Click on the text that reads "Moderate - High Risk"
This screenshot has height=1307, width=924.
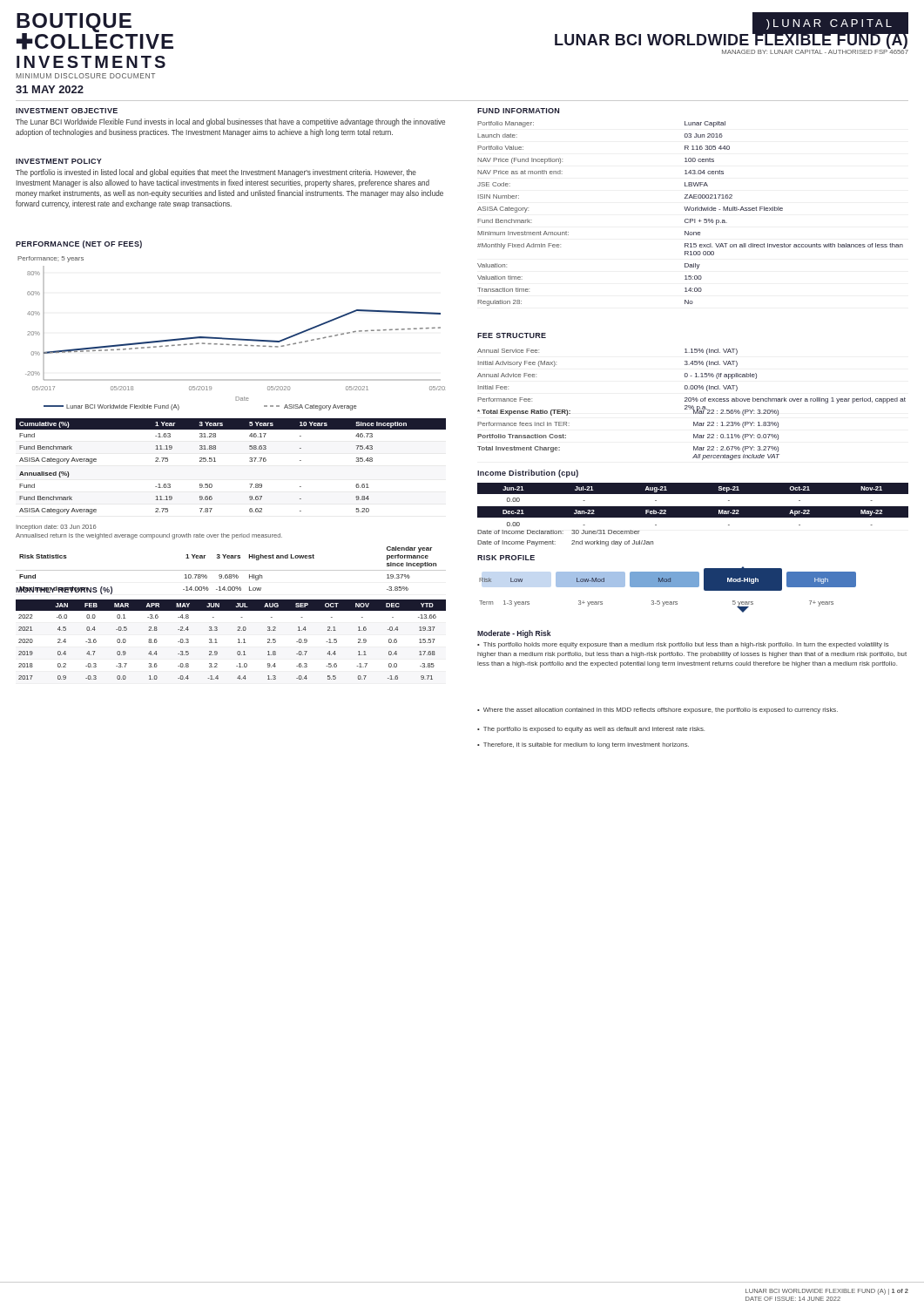pos(514,633)
